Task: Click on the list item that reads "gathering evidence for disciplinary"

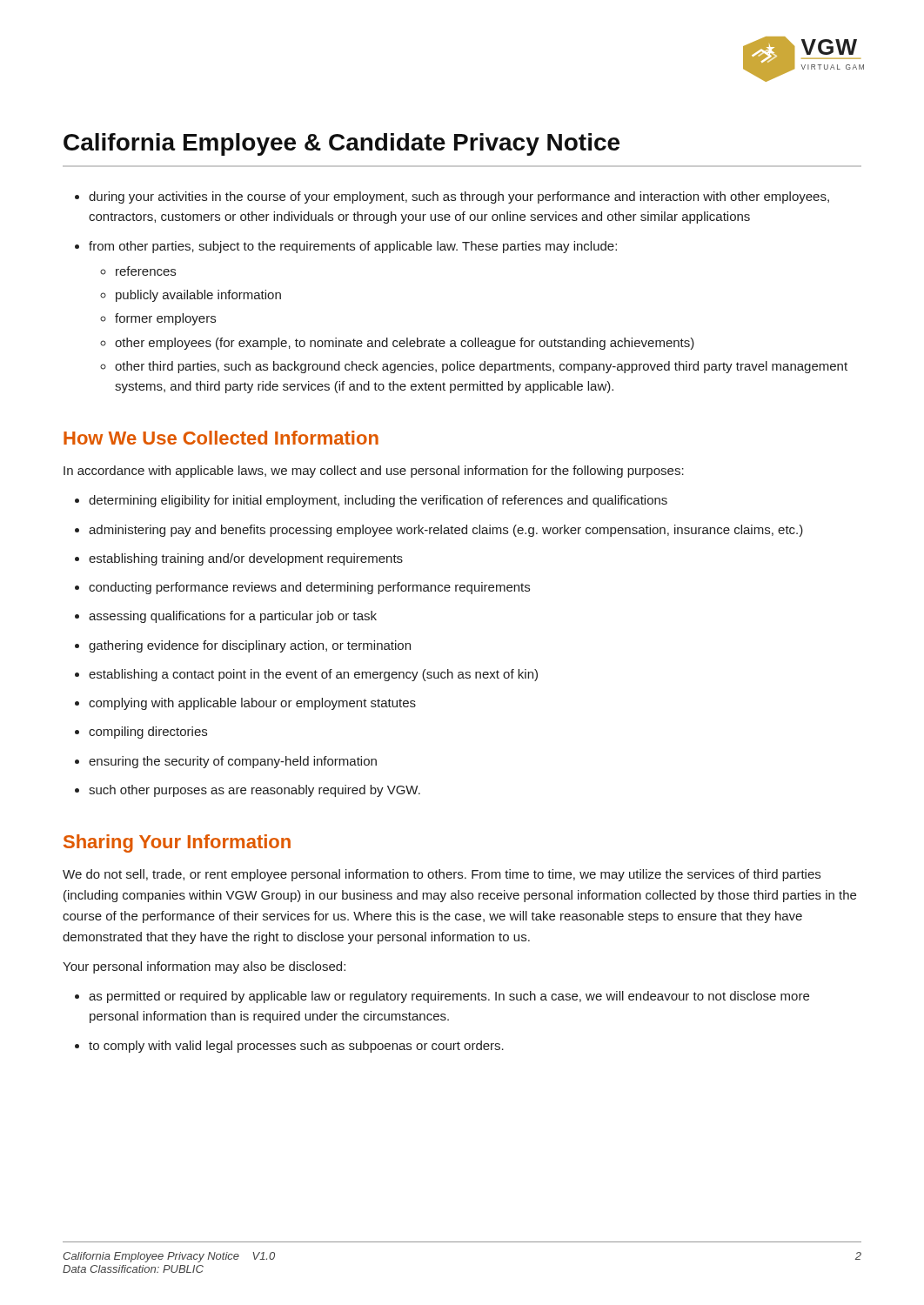Action: click(250, 645)
